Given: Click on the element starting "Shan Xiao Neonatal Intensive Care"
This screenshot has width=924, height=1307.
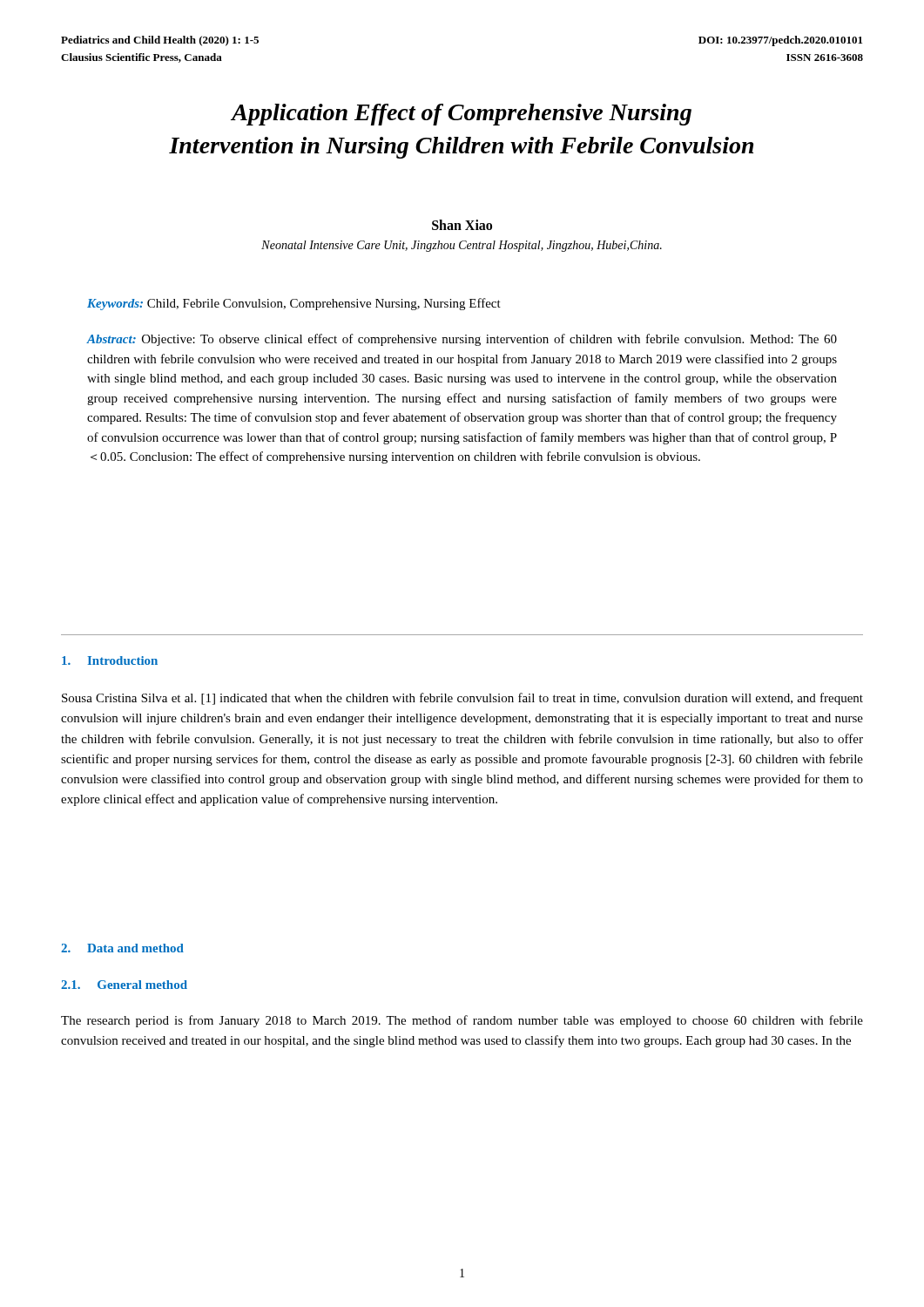Looking at the screenshot, I should (462, 235).
